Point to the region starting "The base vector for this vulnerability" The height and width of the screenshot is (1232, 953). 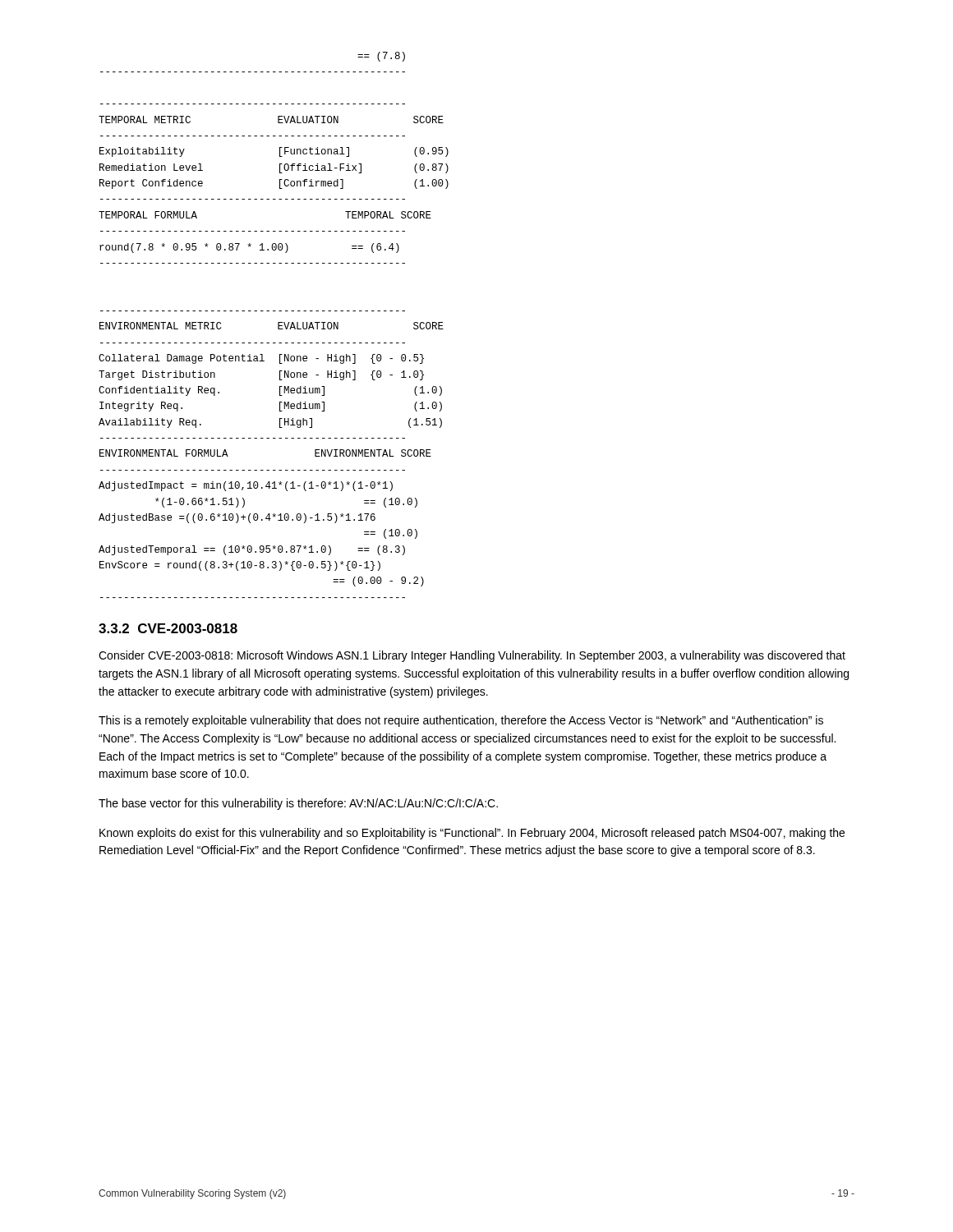click(x=299, y=803)
